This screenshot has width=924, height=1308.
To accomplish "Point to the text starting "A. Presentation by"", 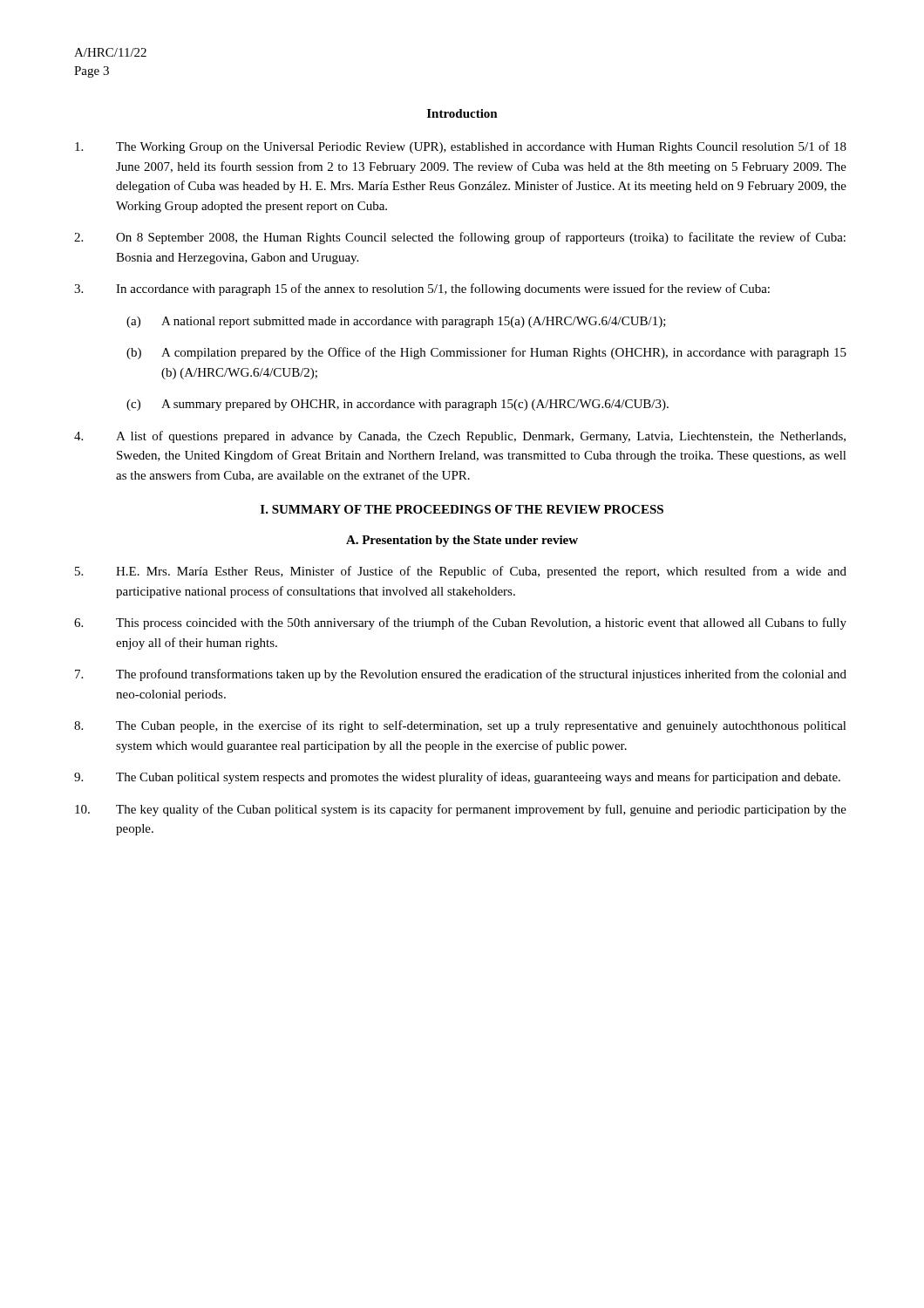I will 462,540.
